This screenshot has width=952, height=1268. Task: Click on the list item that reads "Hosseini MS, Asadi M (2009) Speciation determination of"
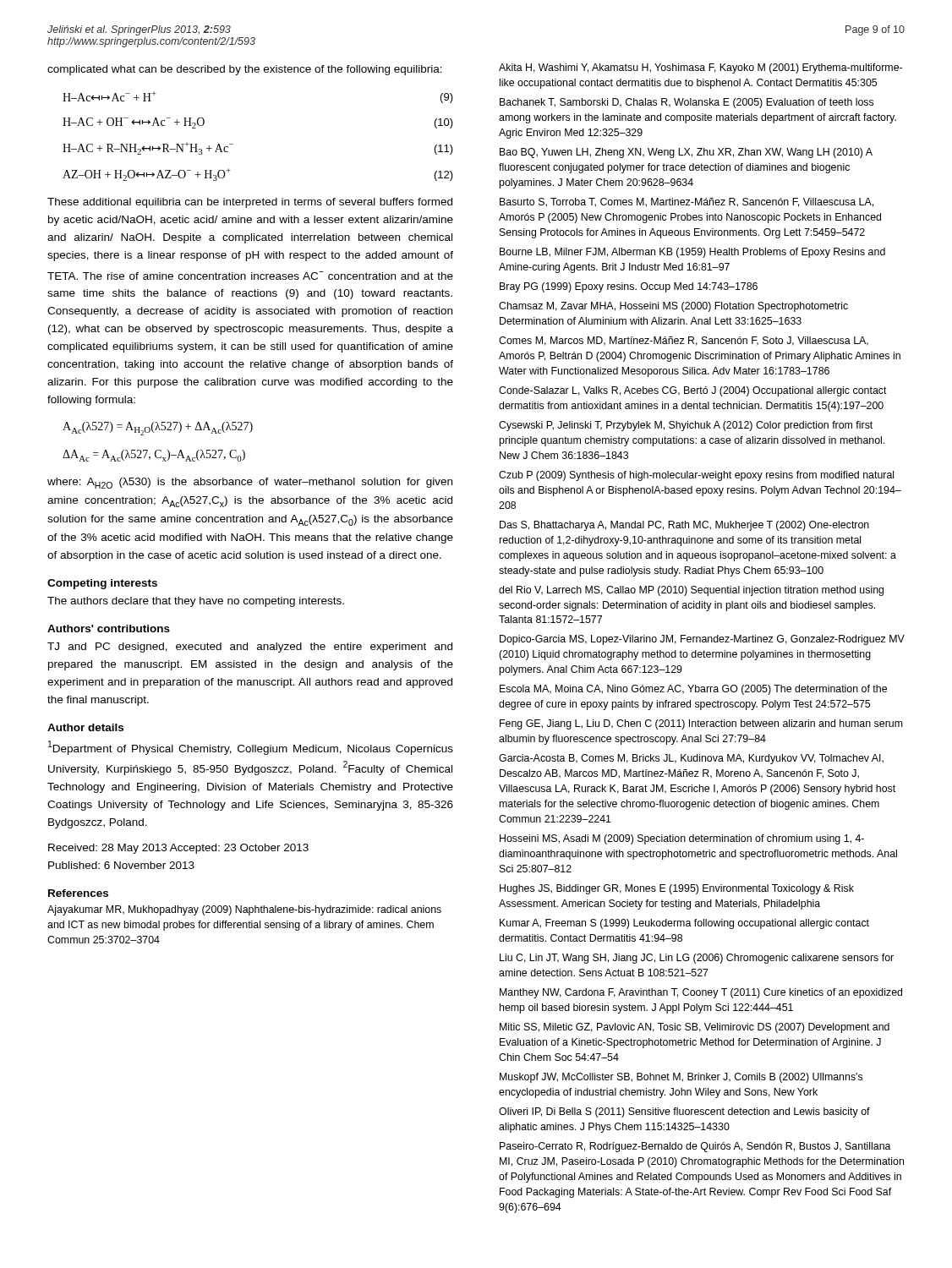coord(698,854)
